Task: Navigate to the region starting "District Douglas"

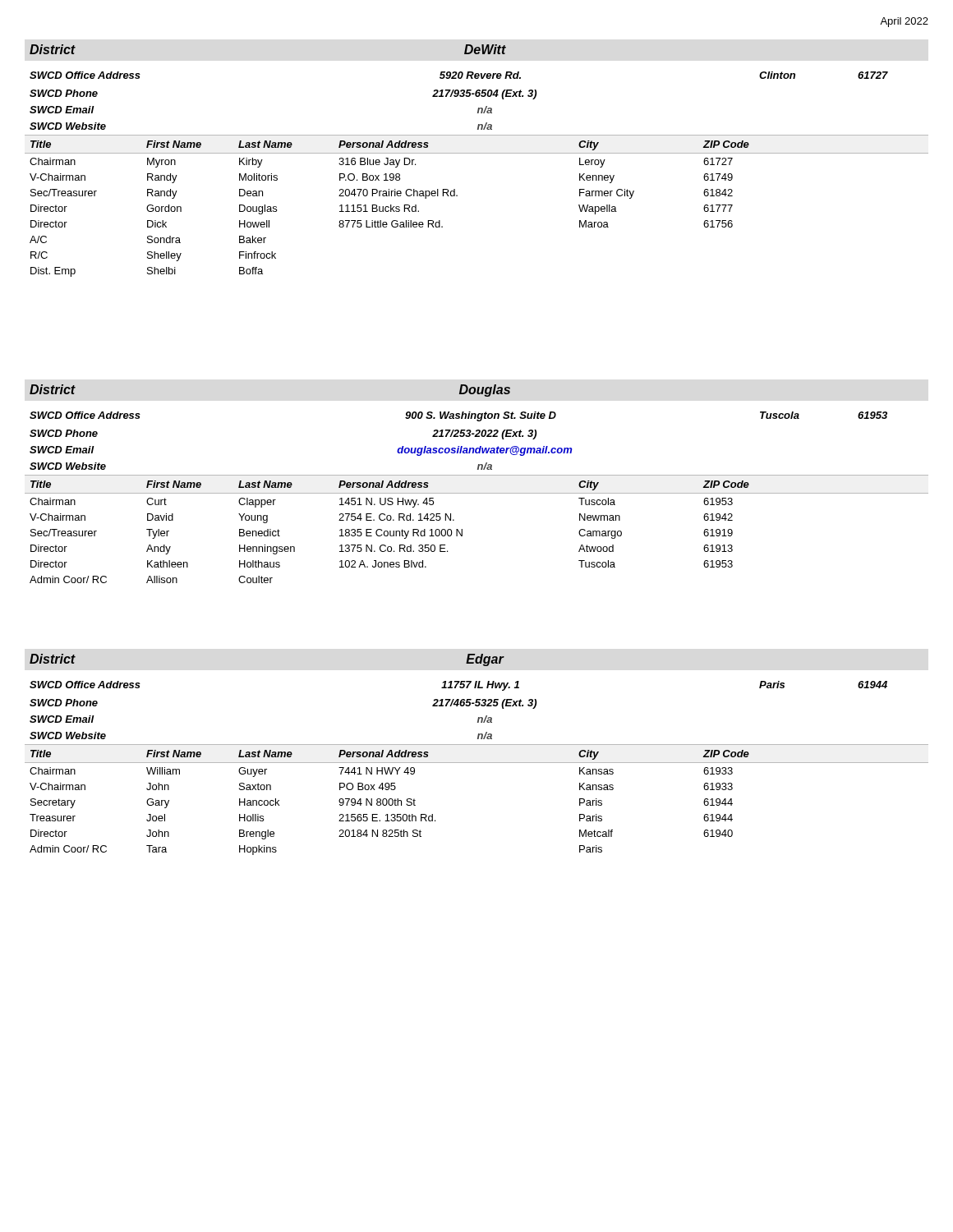Action: point(476,390)
